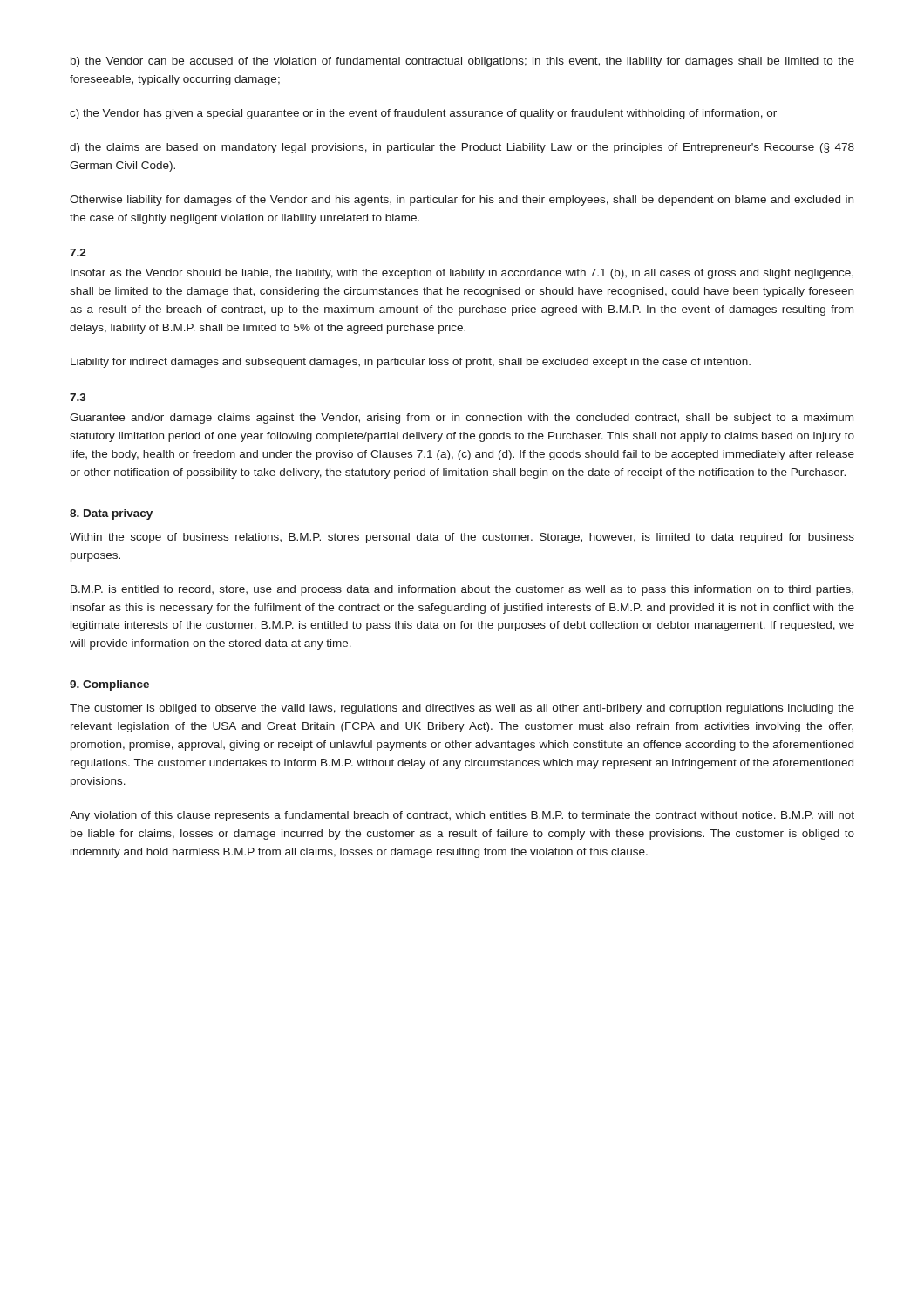Viewport: 924px width, 1308px height.
Task: Navigate to the element starting "9. Compliance"
Action: pos(110,684)
